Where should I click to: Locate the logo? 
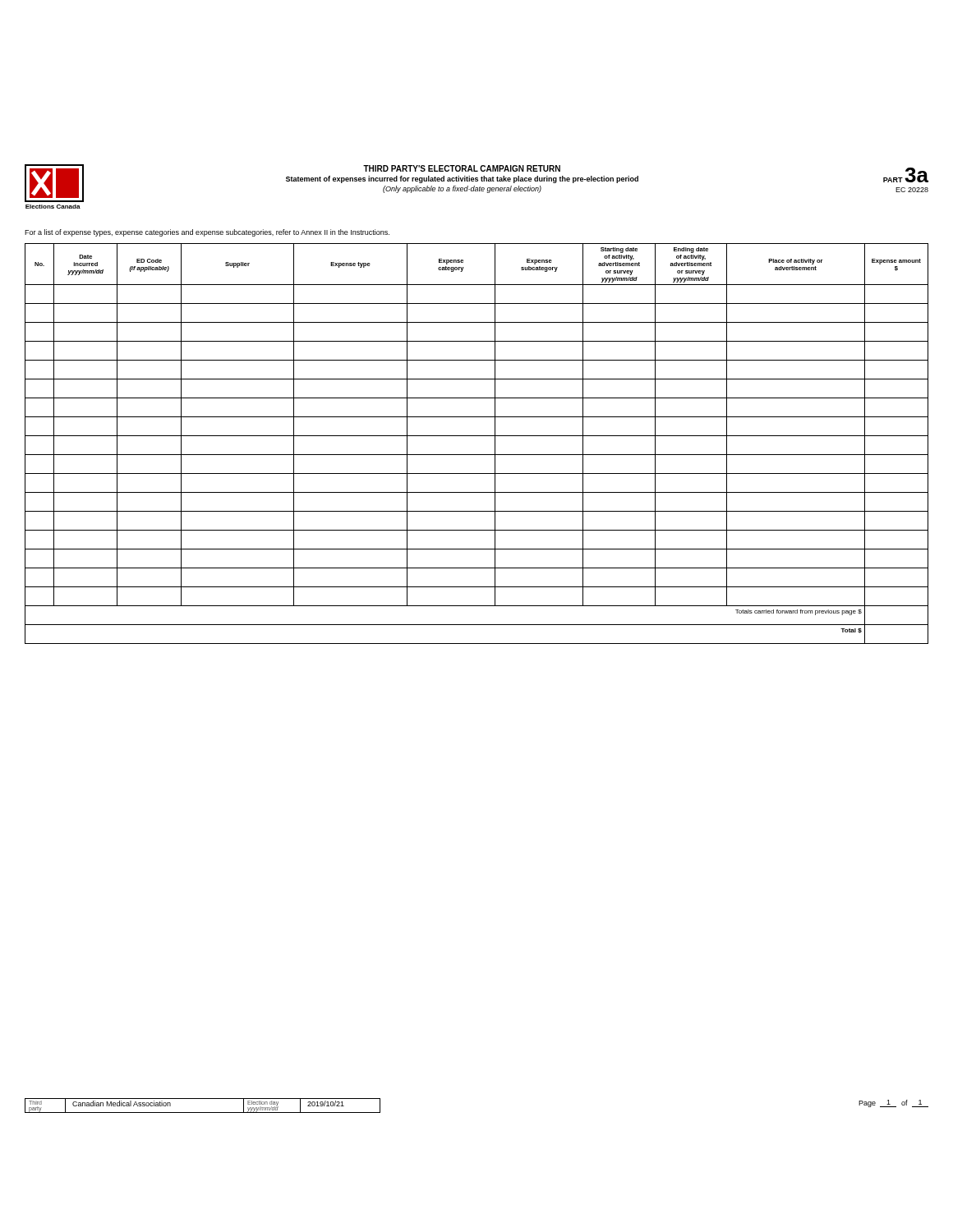[62, 188]
